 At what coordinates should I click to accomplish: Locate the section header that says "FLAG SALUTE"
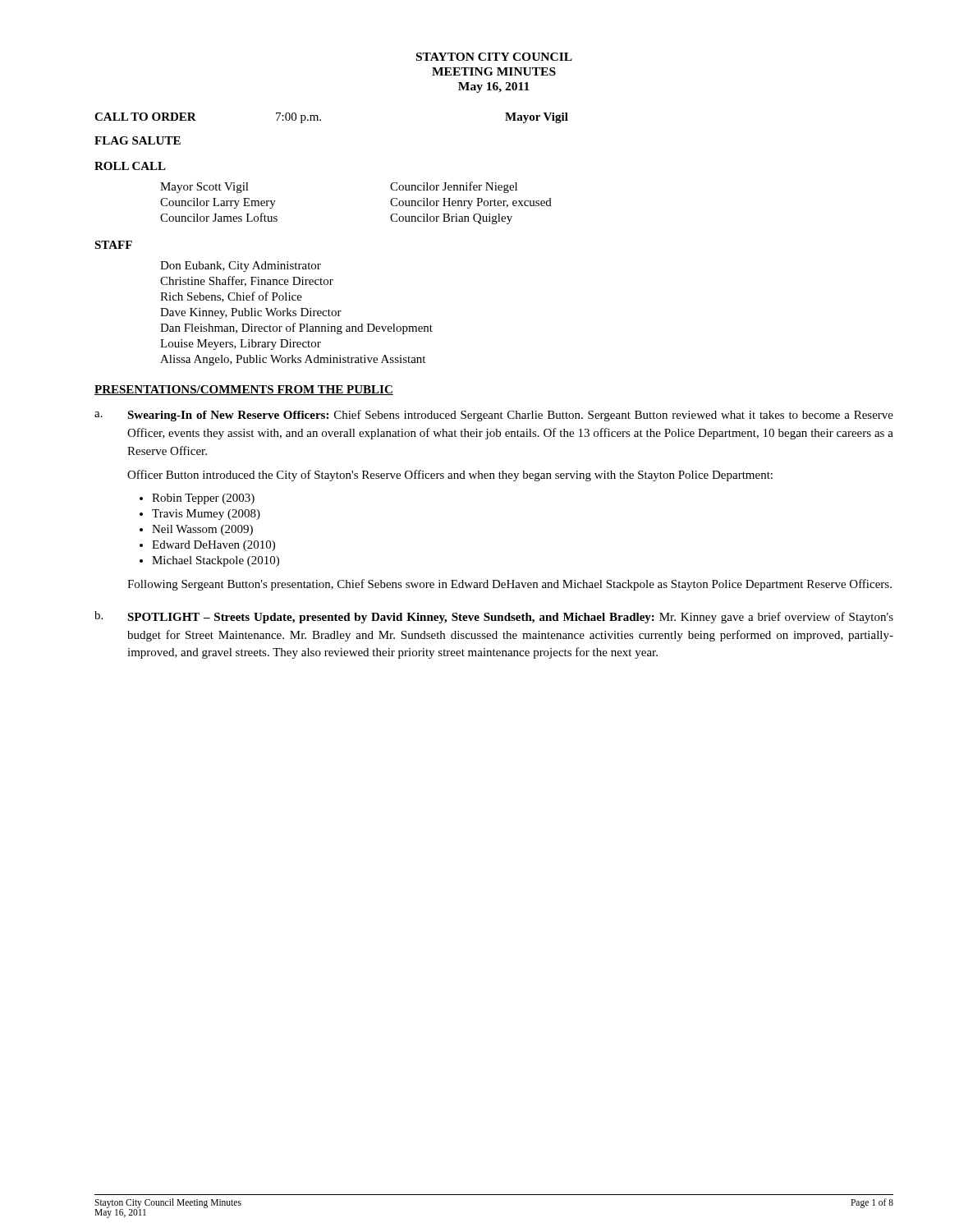138,140
